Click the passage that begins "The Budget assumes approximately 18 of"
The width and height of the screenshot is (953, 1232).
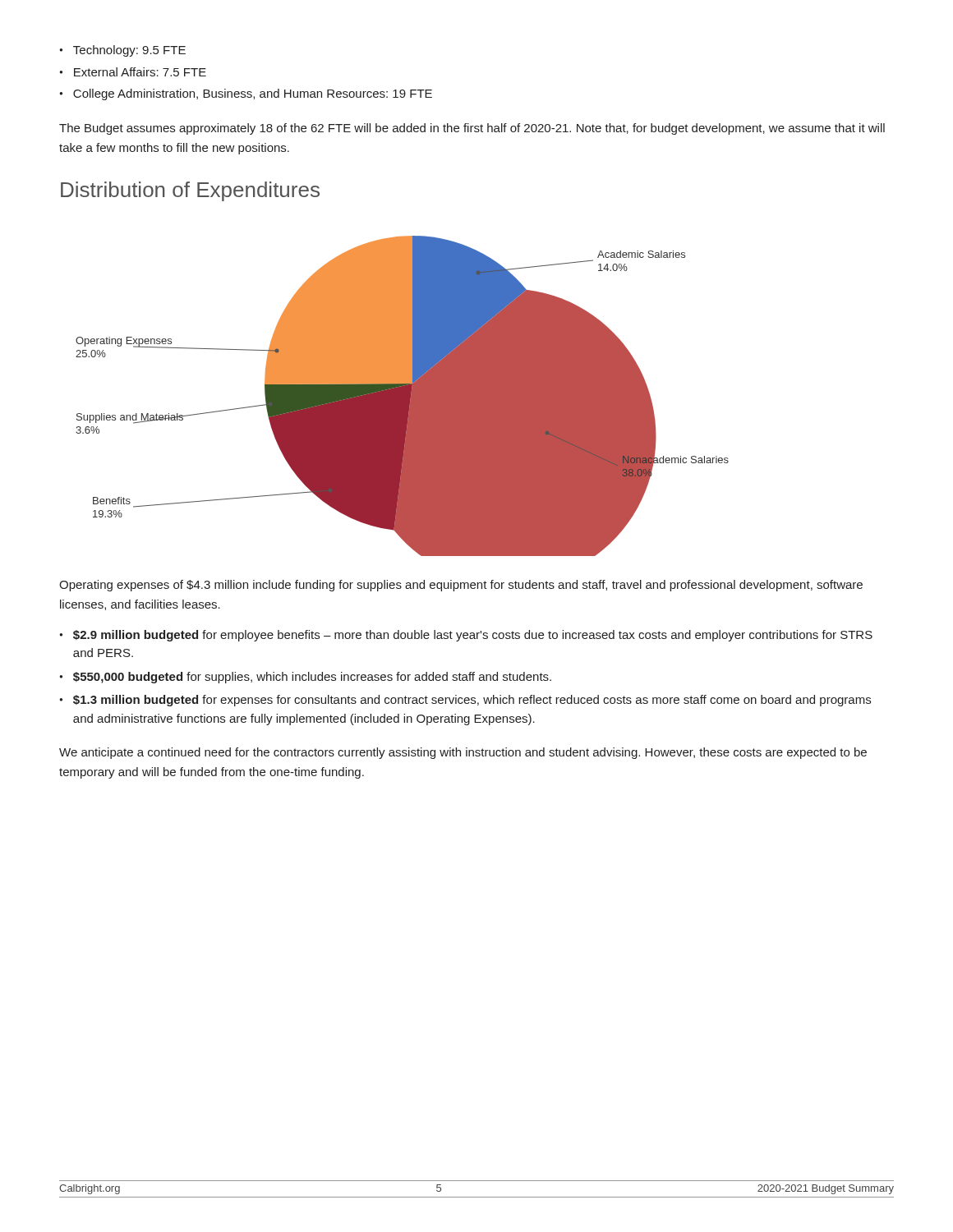click(x=472, y=137)
